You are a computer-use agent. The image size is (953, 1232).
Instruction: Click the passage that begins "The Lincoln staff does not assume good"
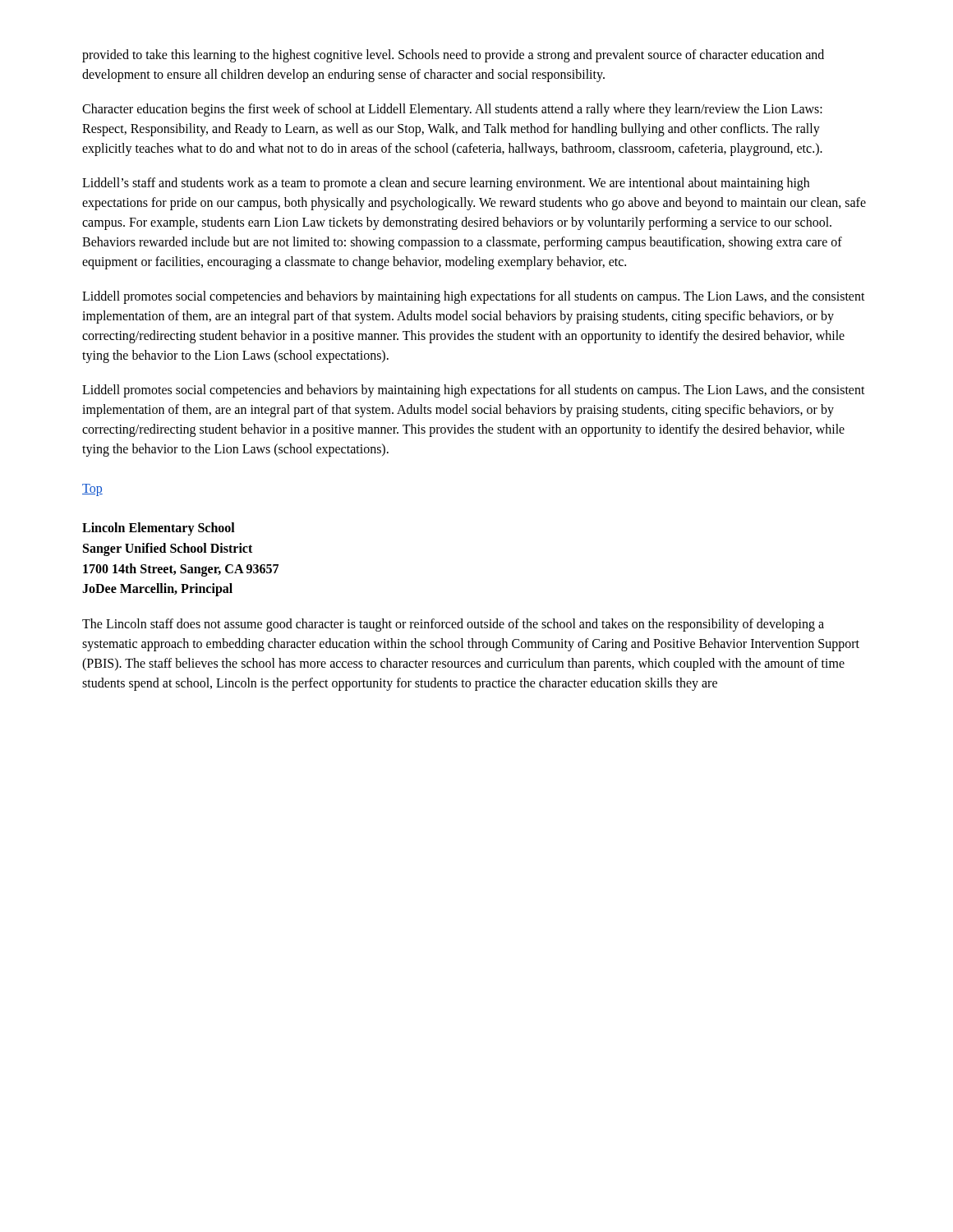coord(471,654)
